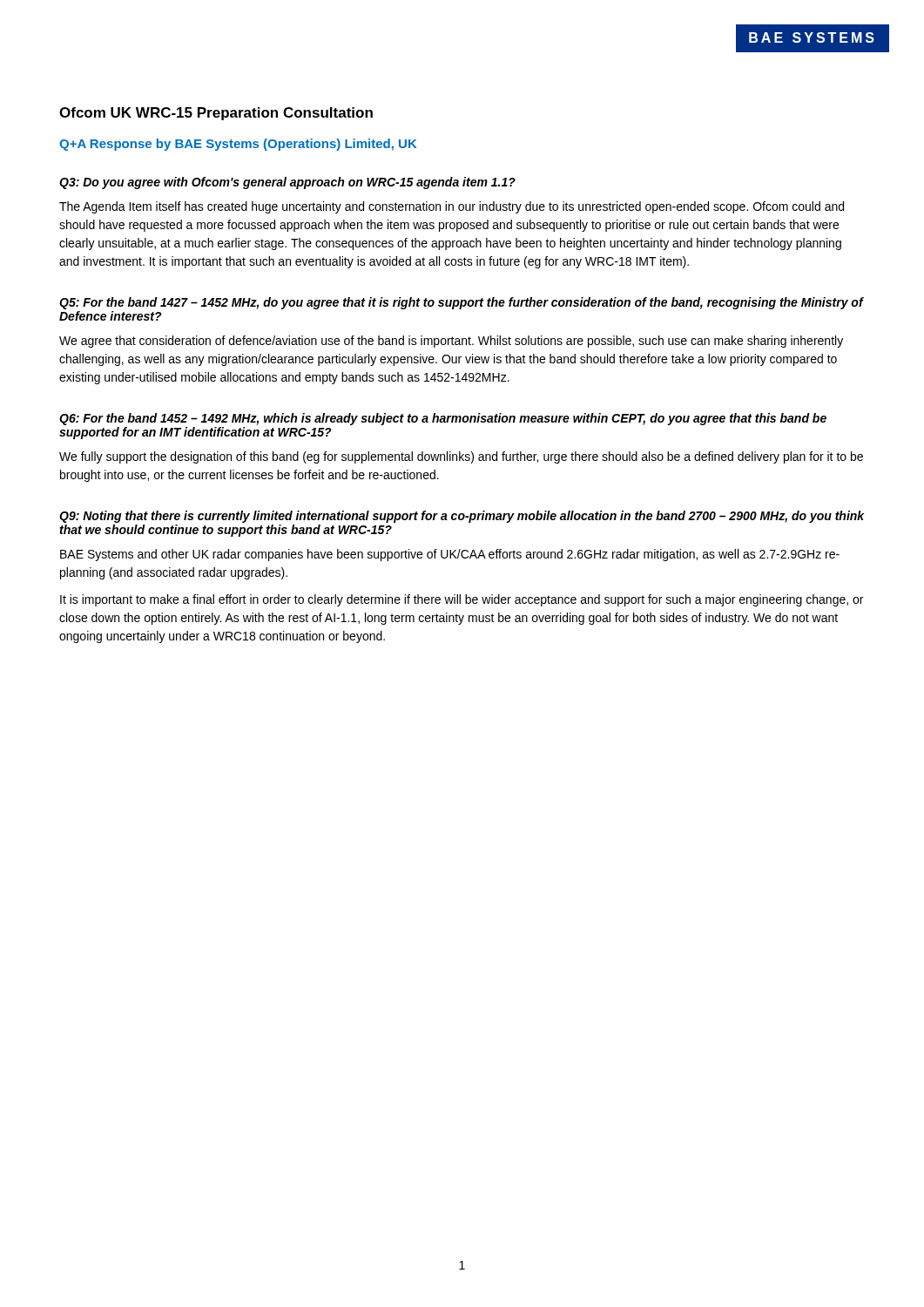This screenshot has height=1307, width=924.
Task: Locate the region starting "BAE Systems and other UK"
Action: point(449,563)
